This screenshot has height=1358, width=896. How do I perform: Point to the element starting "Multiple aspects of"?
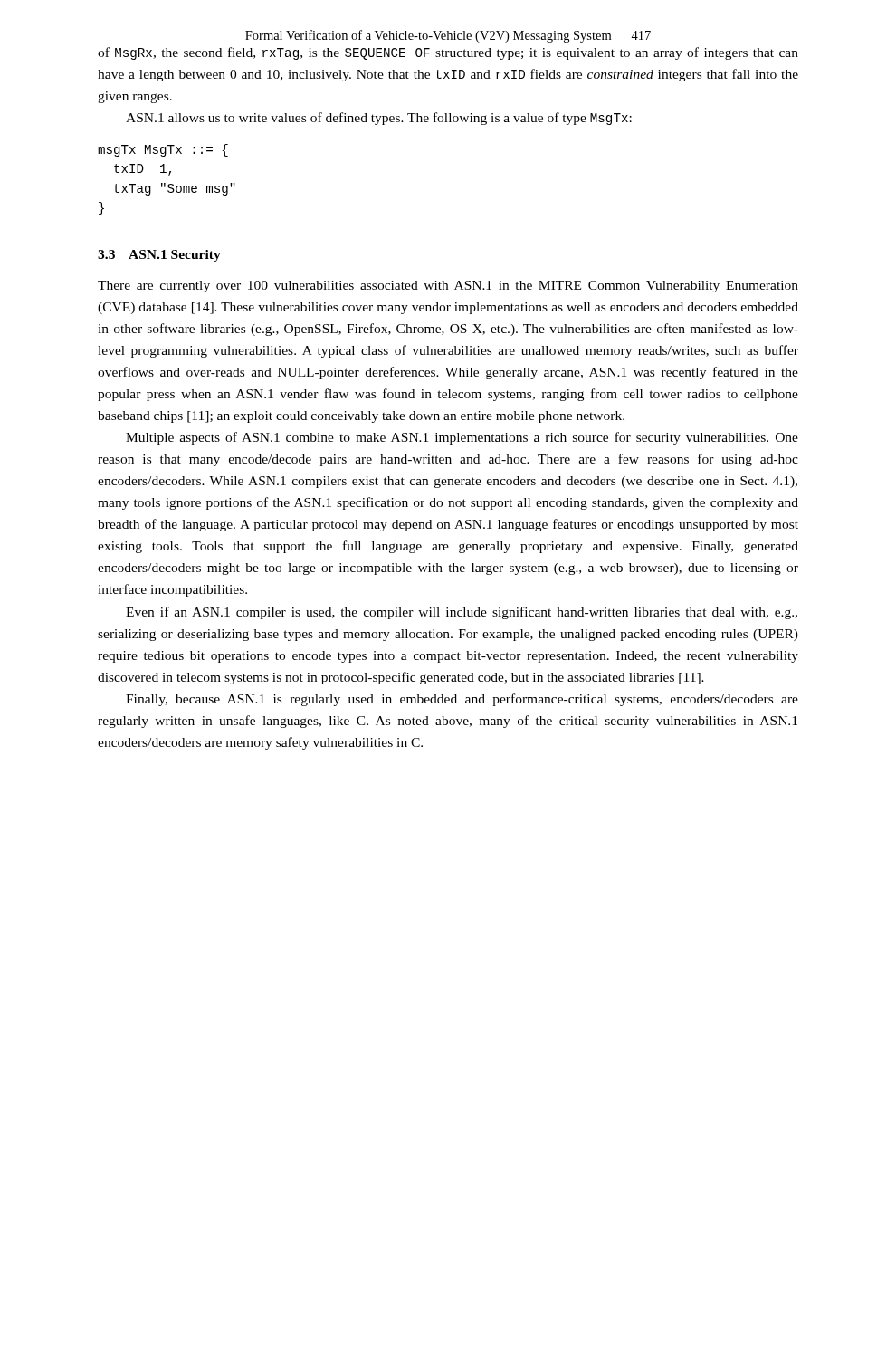coord(448,514)
